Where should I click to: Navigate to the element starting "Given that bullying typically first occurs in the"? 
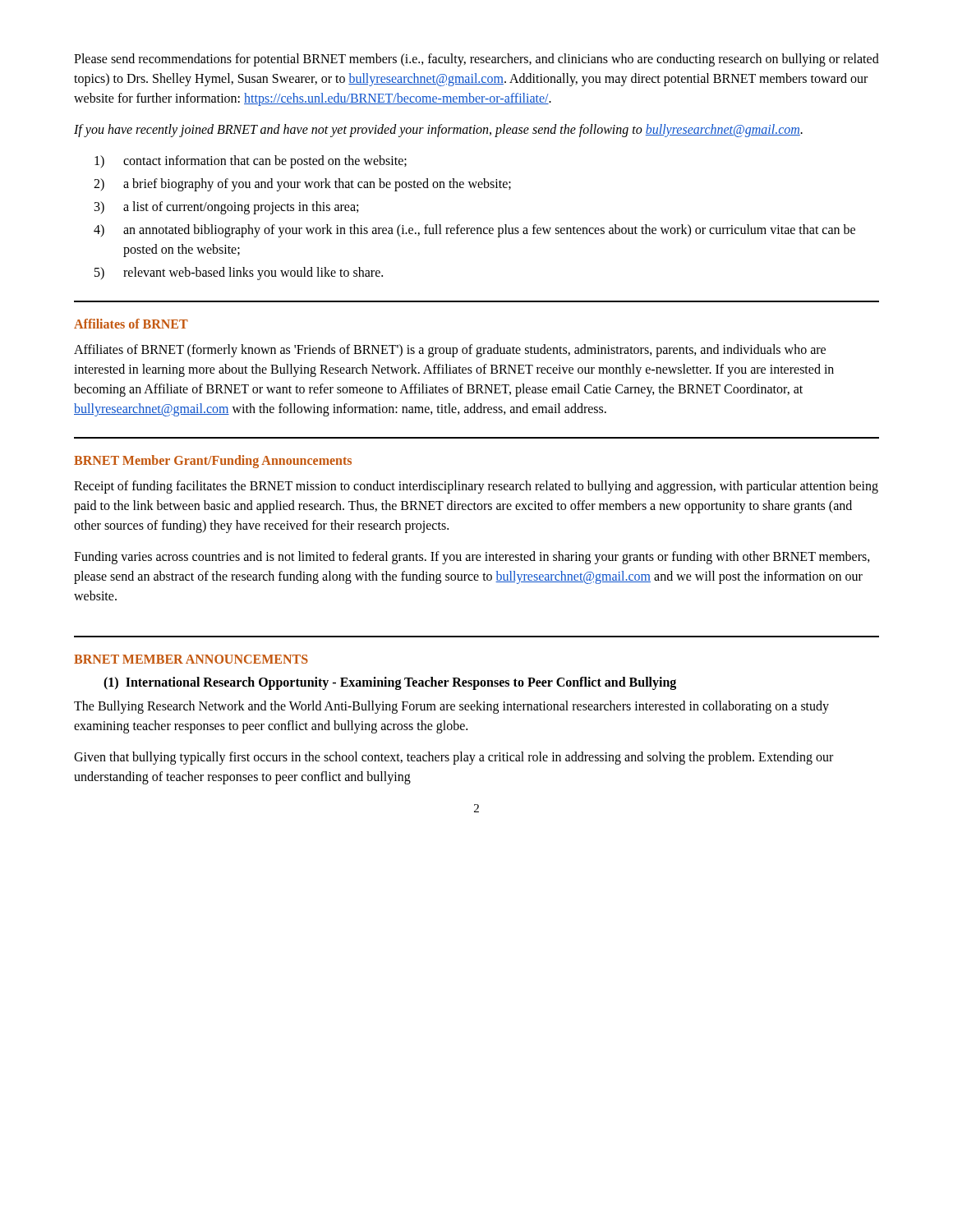point(454,767)
